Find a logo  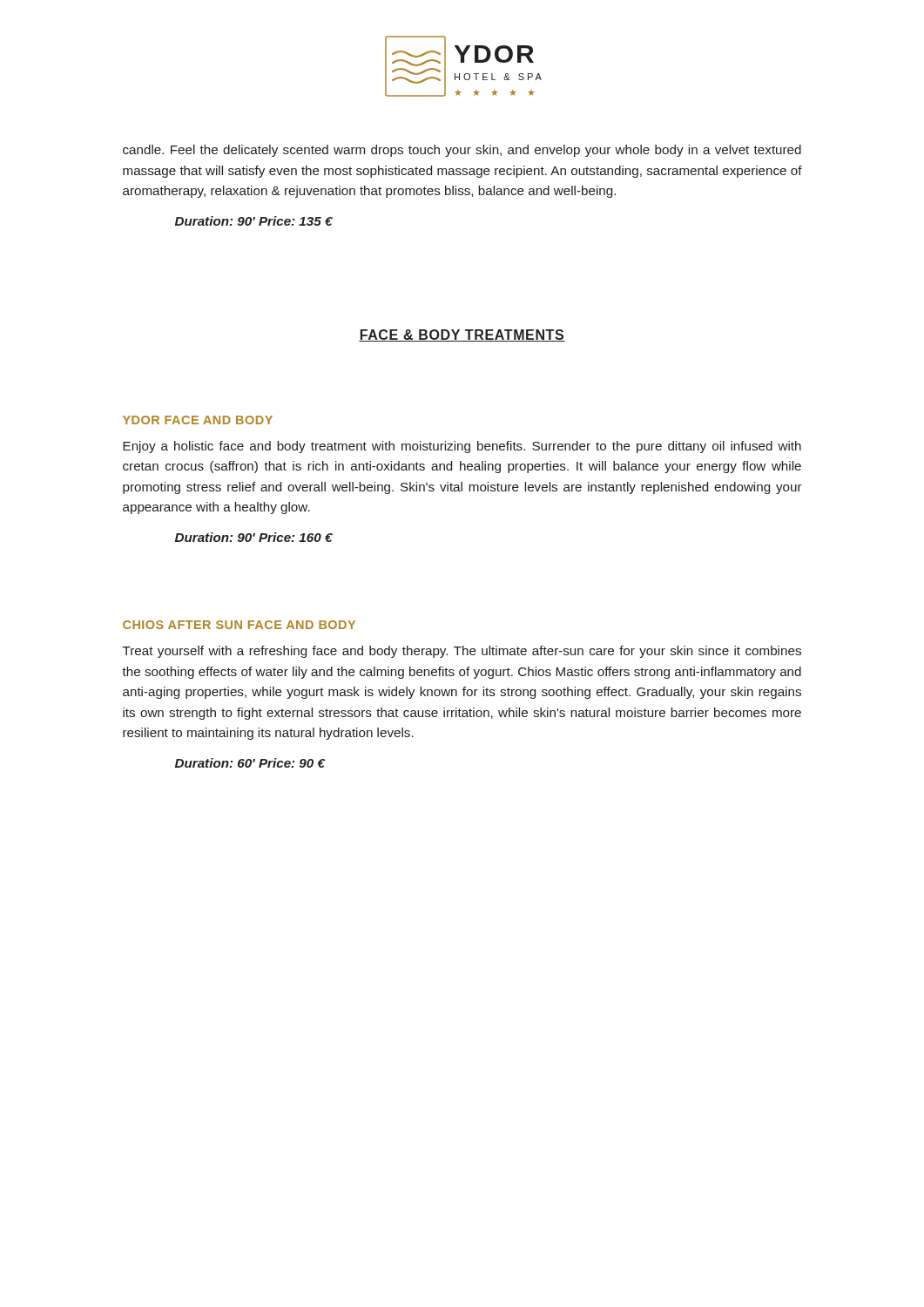pos(462,70)
